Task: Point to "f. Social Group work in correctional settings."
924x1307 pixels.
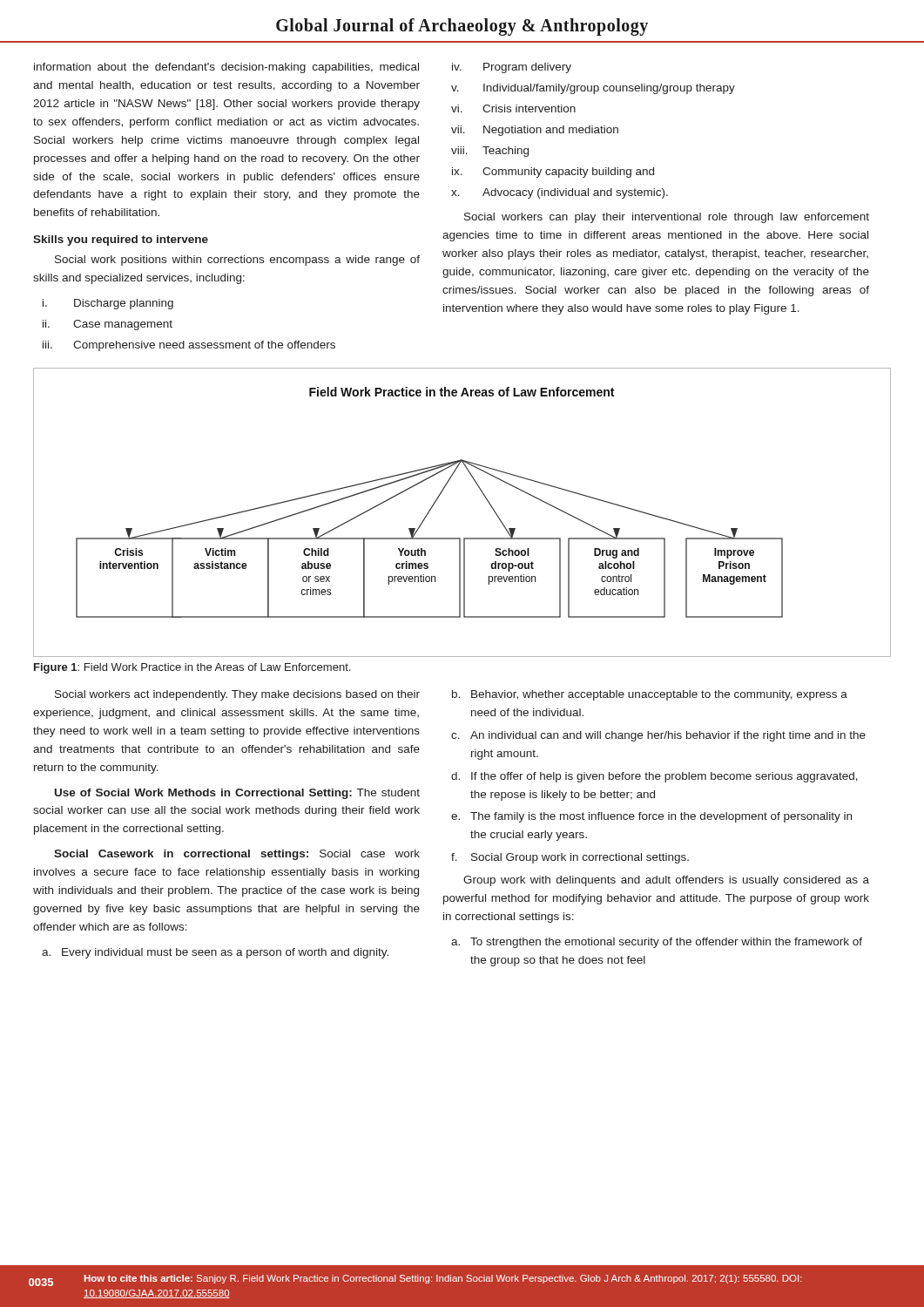Action: [x=656, y=858]
